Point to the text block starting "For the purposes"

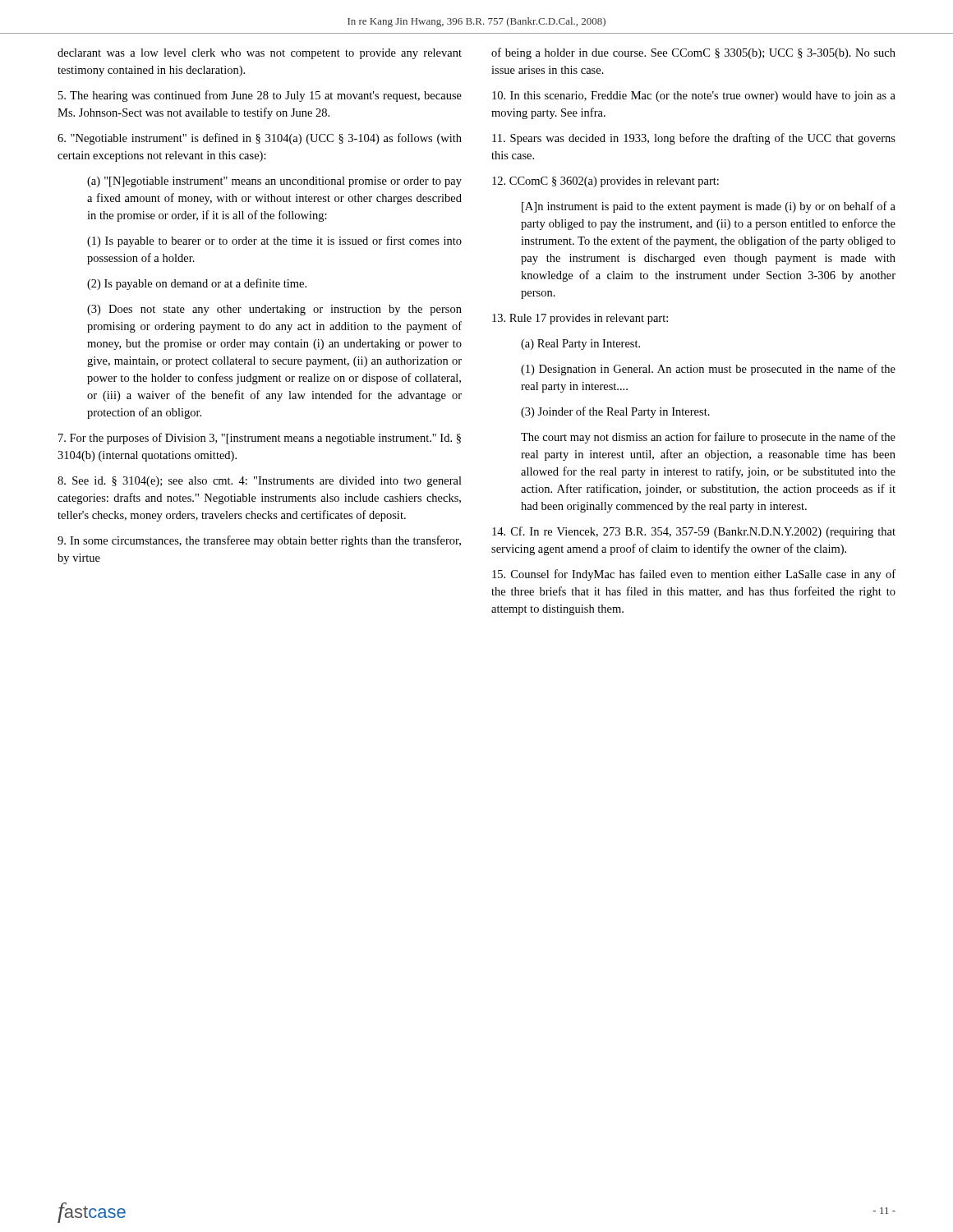(260, 447)
